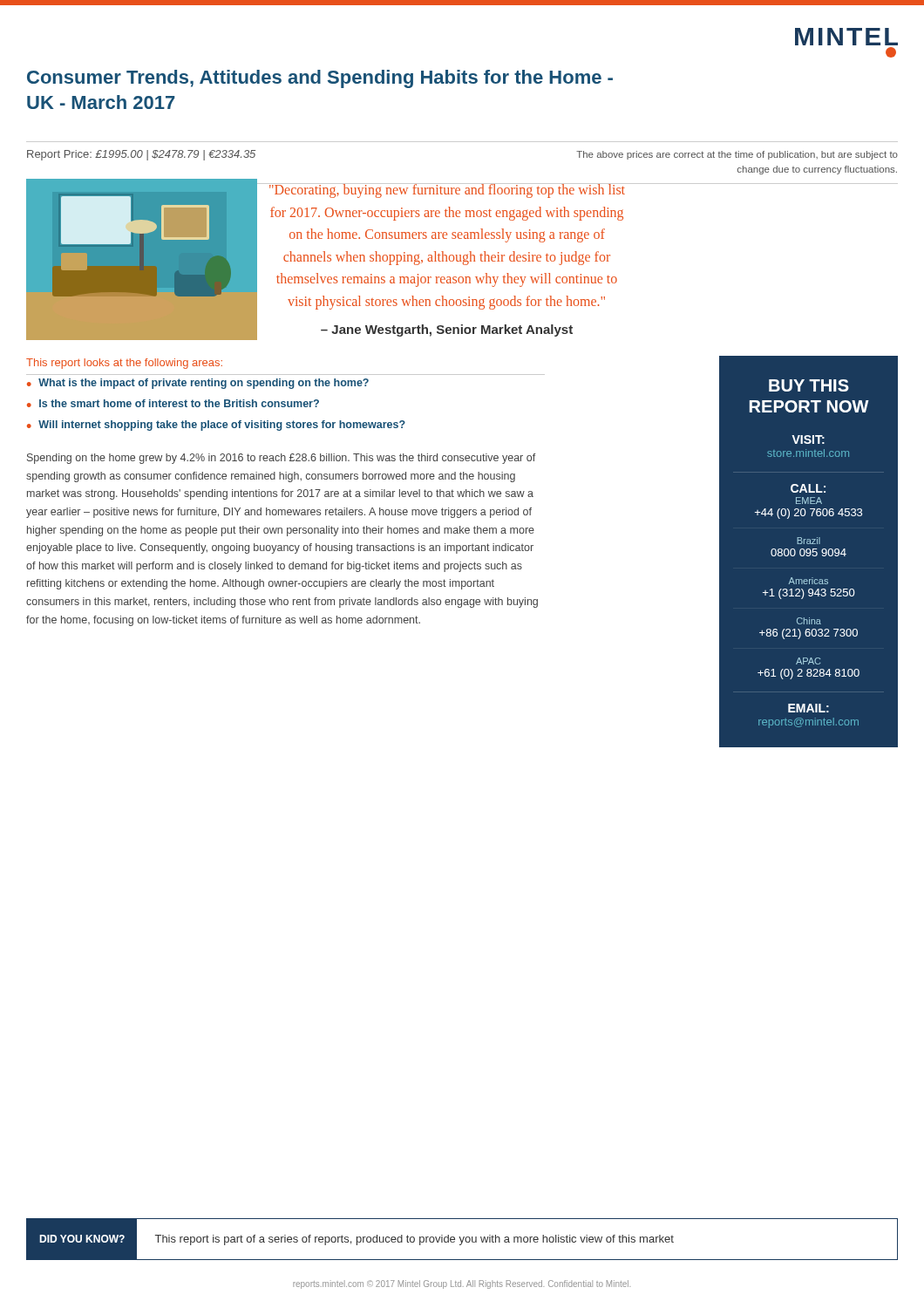This screenshot has height=1308, width=924.
Task: Click on the region starting "Spending on the home grew by 4.2%"
Action: [x=282, y=539]
